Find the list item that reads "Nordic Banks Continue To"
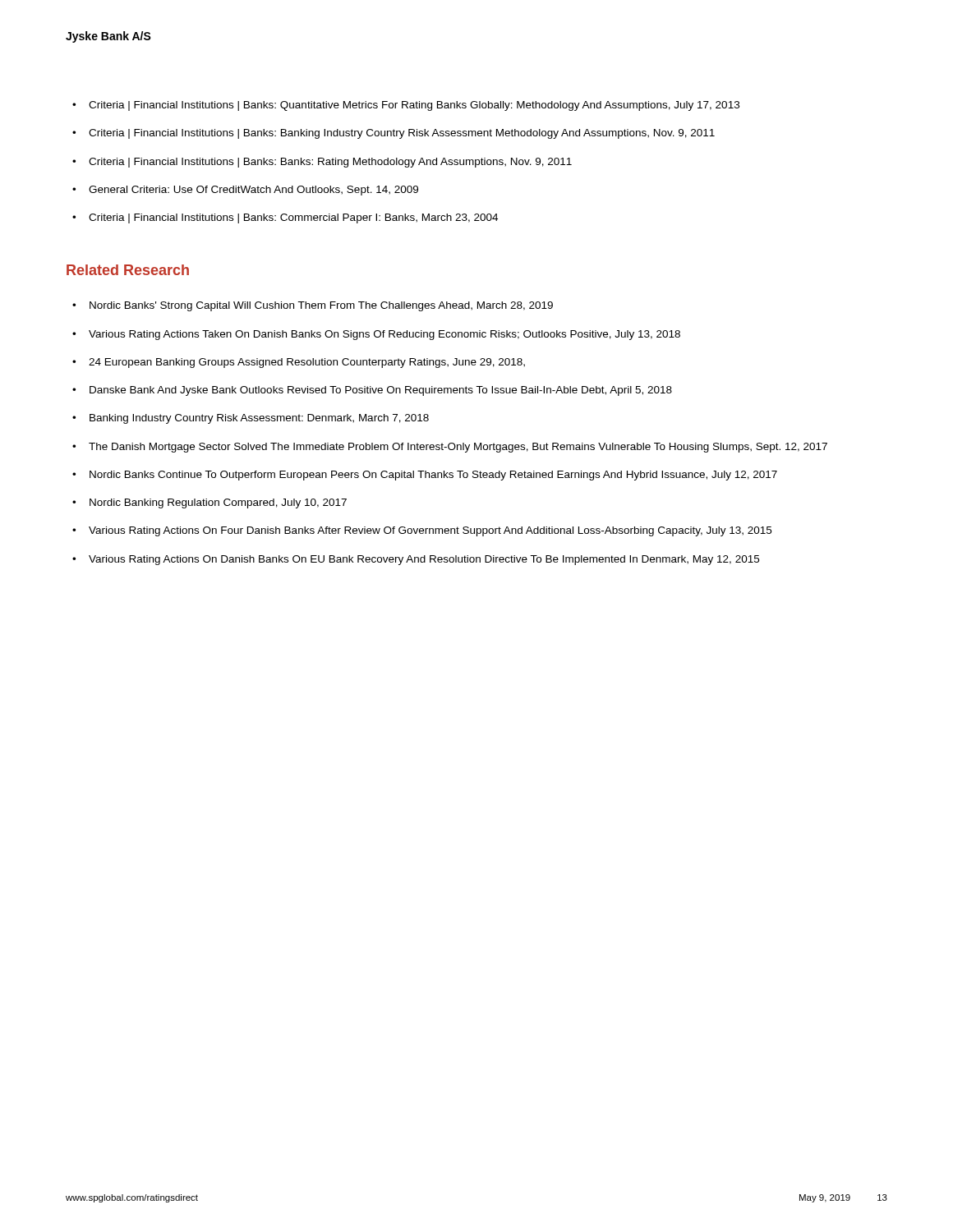This screenshot has width=953, height=1232. tap(433, 474)
